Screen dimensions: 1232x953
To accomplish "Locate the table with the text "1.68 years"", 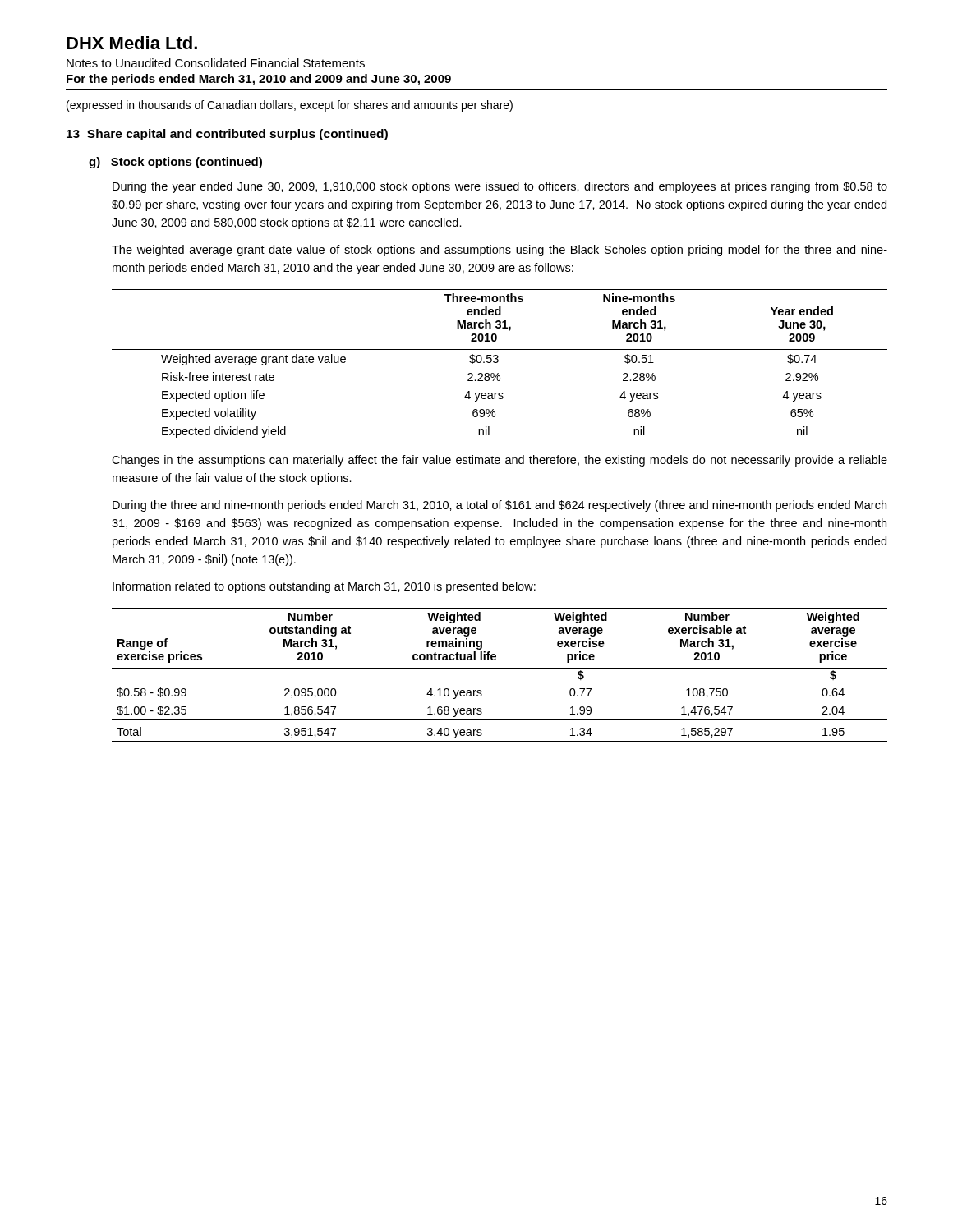I will 499,675.
